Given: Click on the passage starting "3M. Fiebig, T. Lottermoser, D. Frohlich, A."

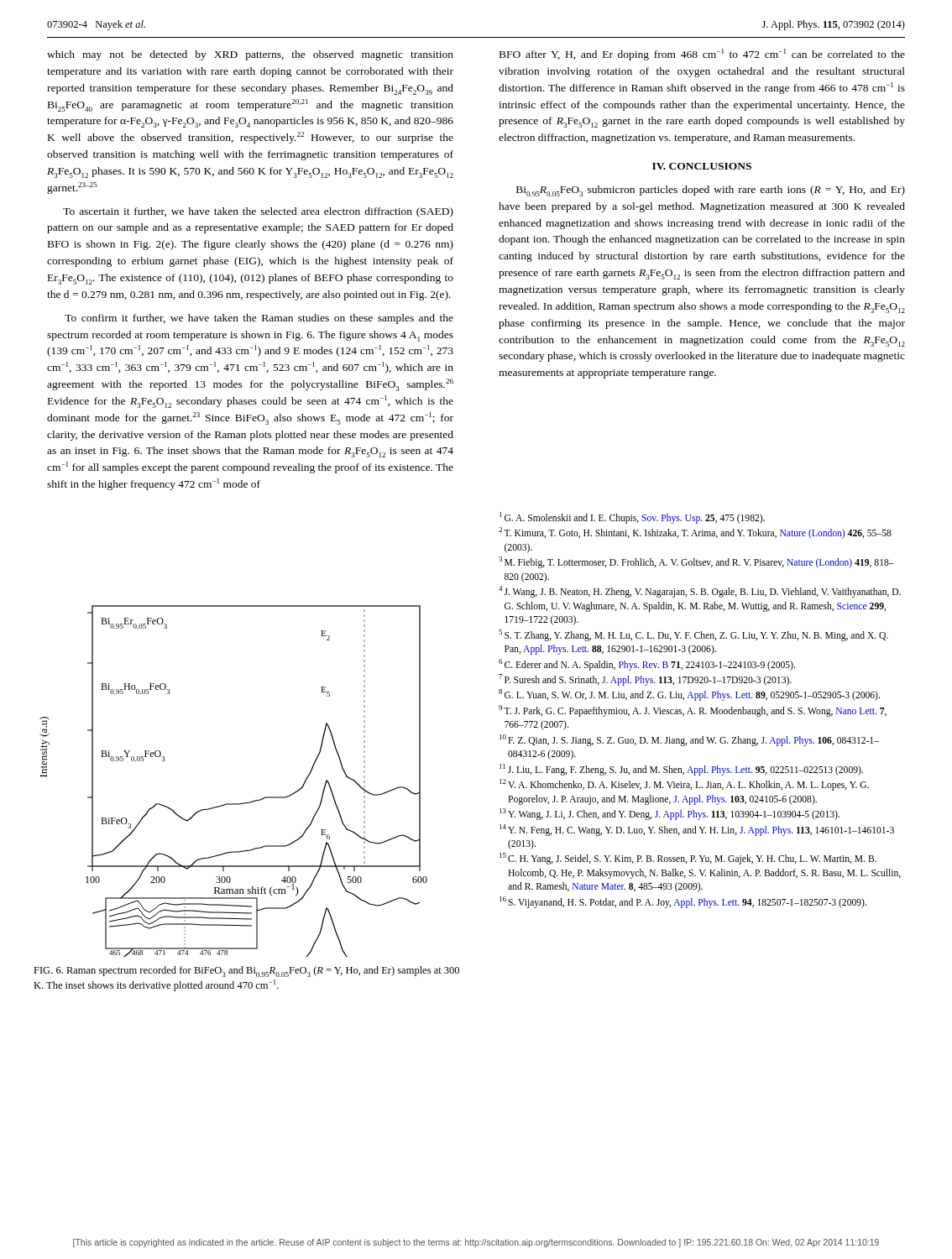Looking at the screenshot, I should point(702,571).
